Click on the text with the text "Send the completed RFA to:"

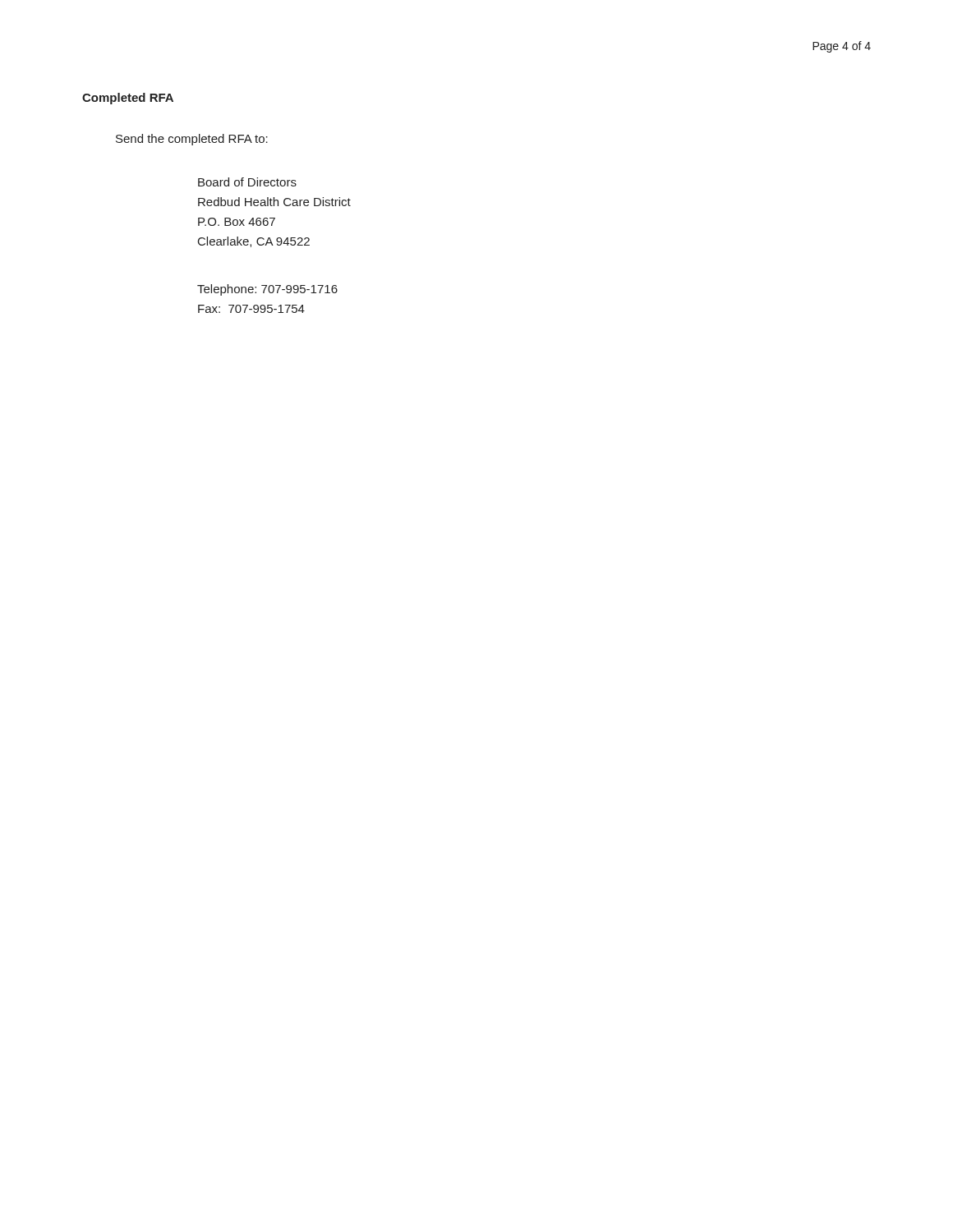(x=192, y=138)
